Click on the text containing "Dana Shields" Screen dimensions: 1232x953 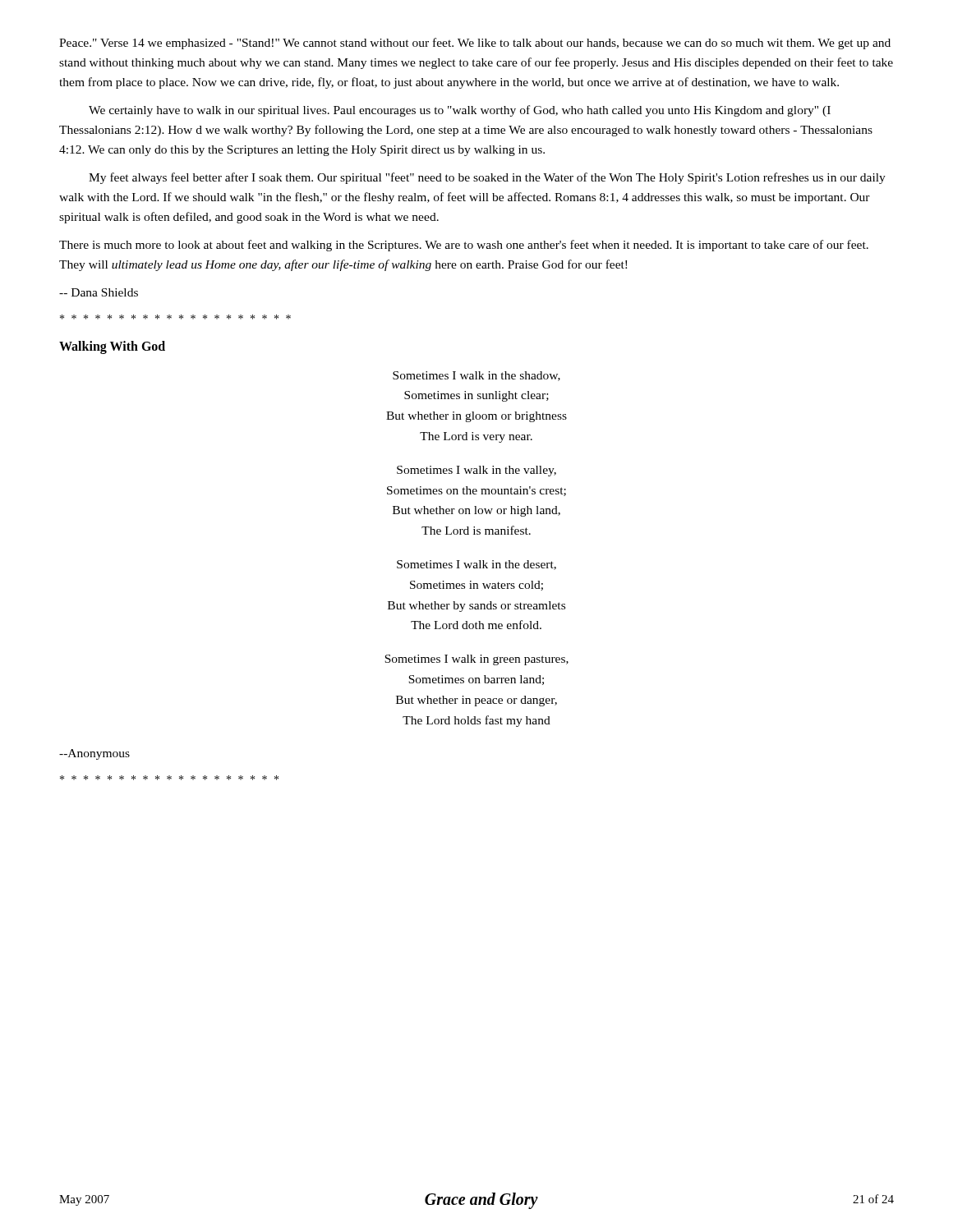click(x=99, y=292)
